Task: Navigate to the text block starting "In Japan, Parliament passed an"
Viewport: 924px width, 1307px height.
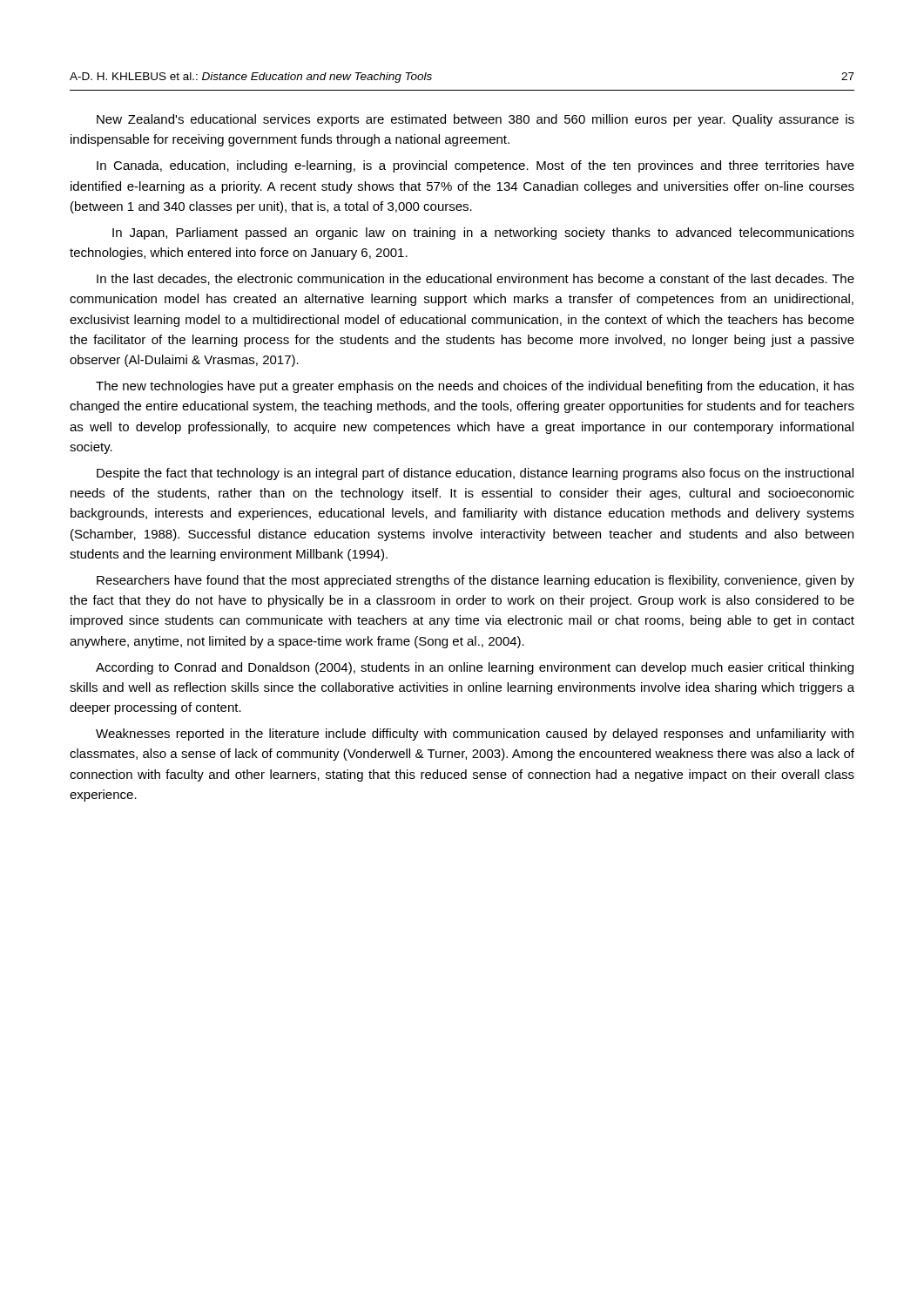Action: (462, 242)
